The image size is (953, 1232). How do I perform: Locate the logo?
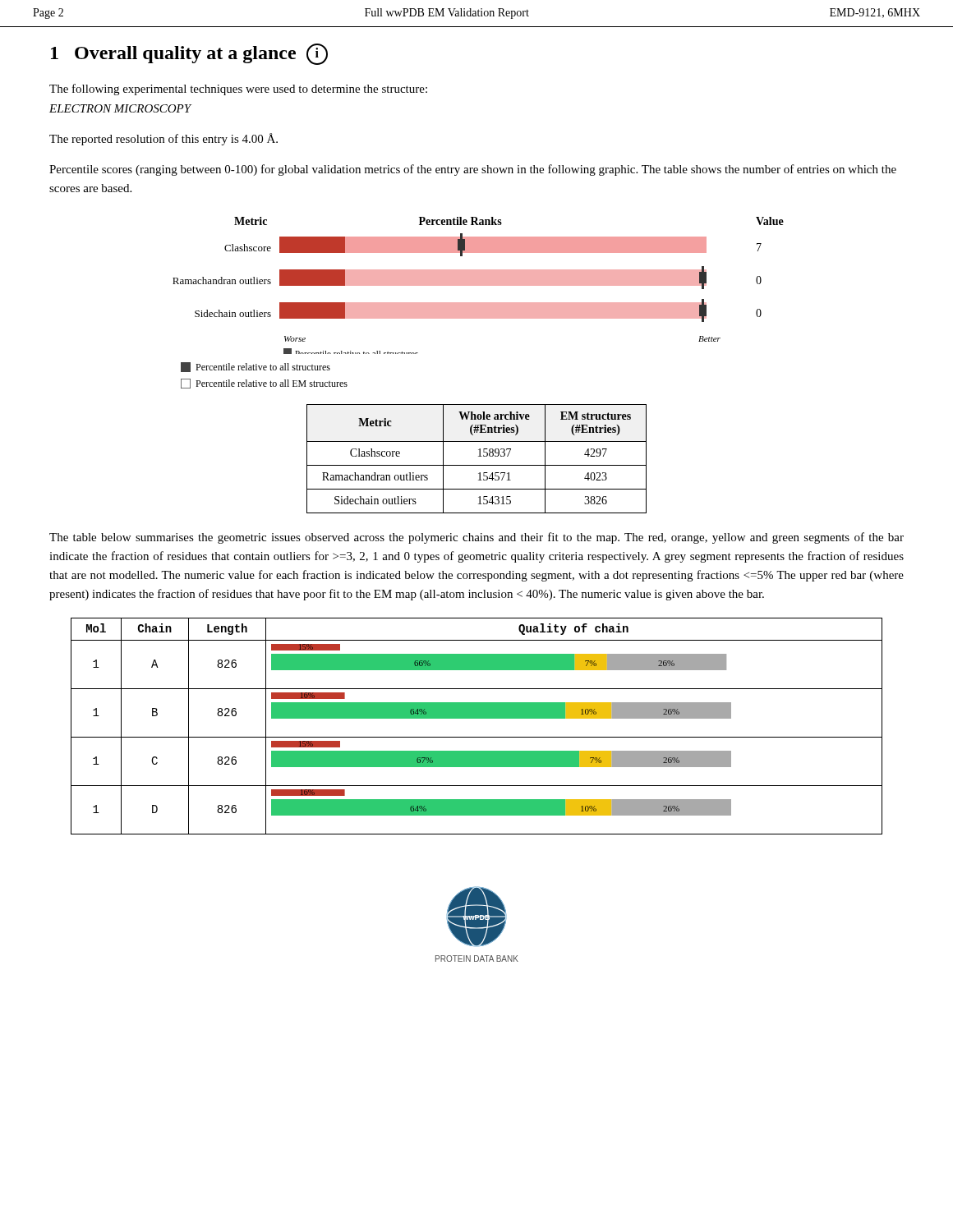tap(476, 923)
